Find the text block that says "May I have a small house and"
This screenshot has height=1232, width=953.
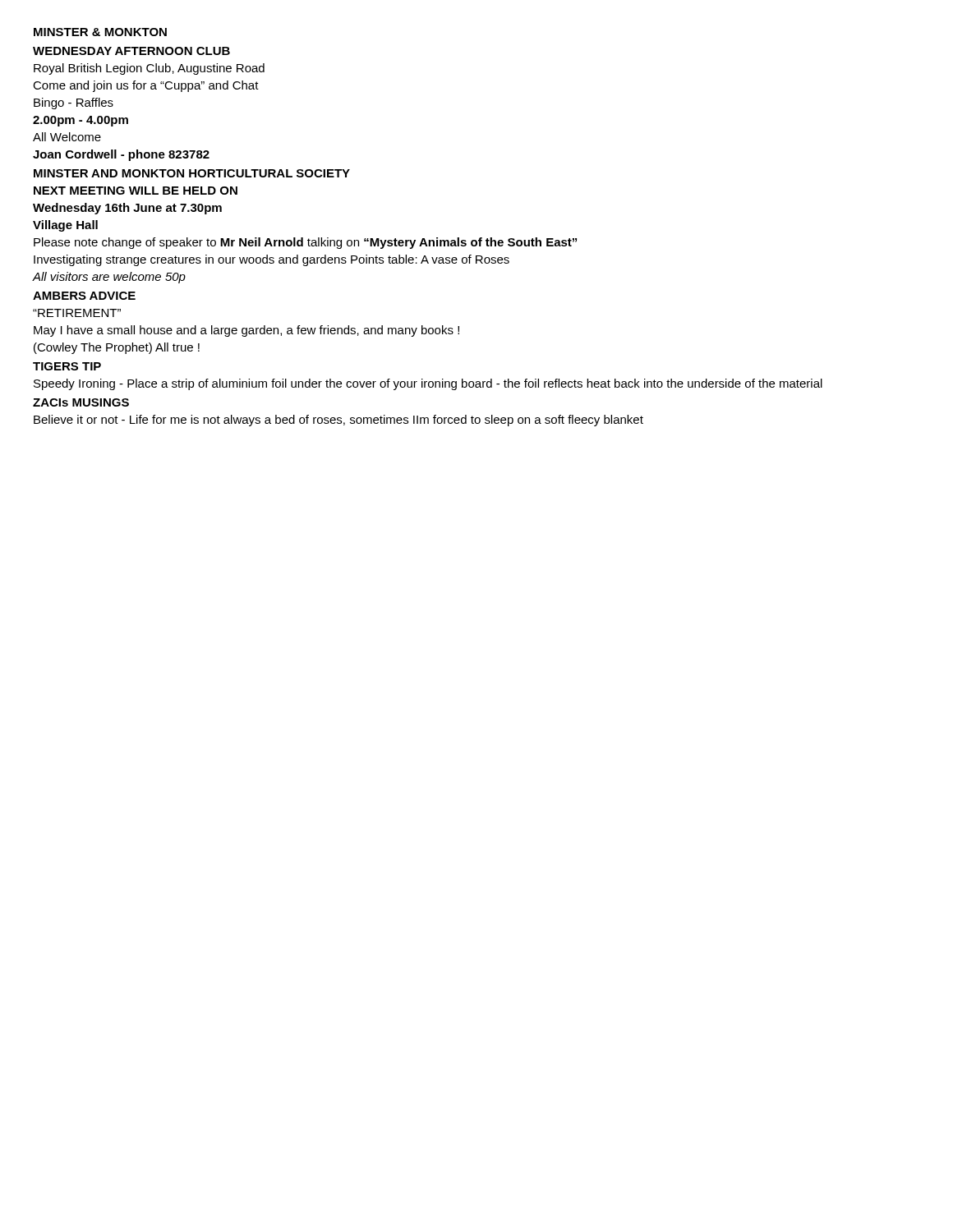tap(247, 330)
